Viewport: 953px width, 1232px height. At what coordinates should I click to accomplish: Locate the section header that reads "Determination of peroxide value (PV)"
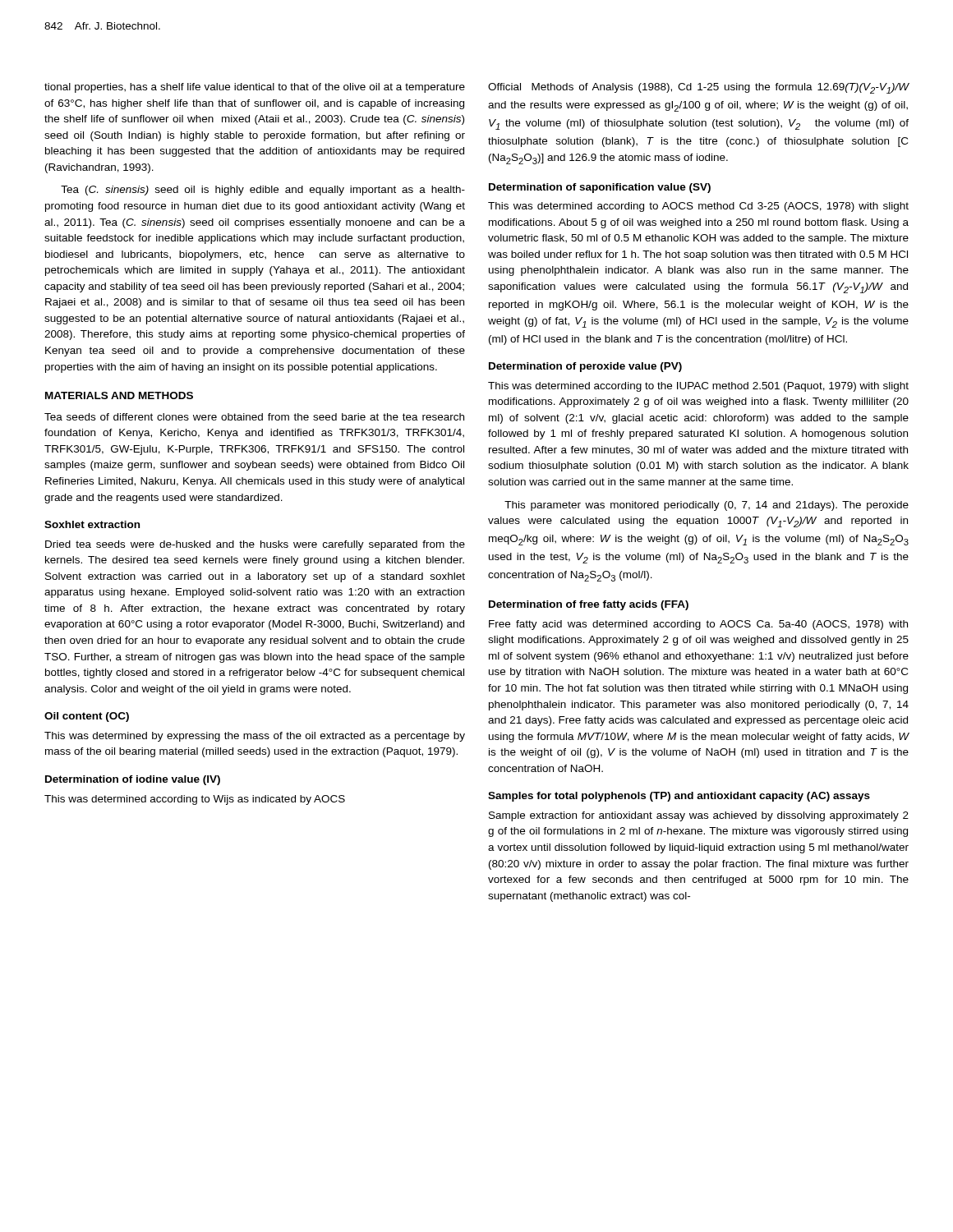pos(585,366)
